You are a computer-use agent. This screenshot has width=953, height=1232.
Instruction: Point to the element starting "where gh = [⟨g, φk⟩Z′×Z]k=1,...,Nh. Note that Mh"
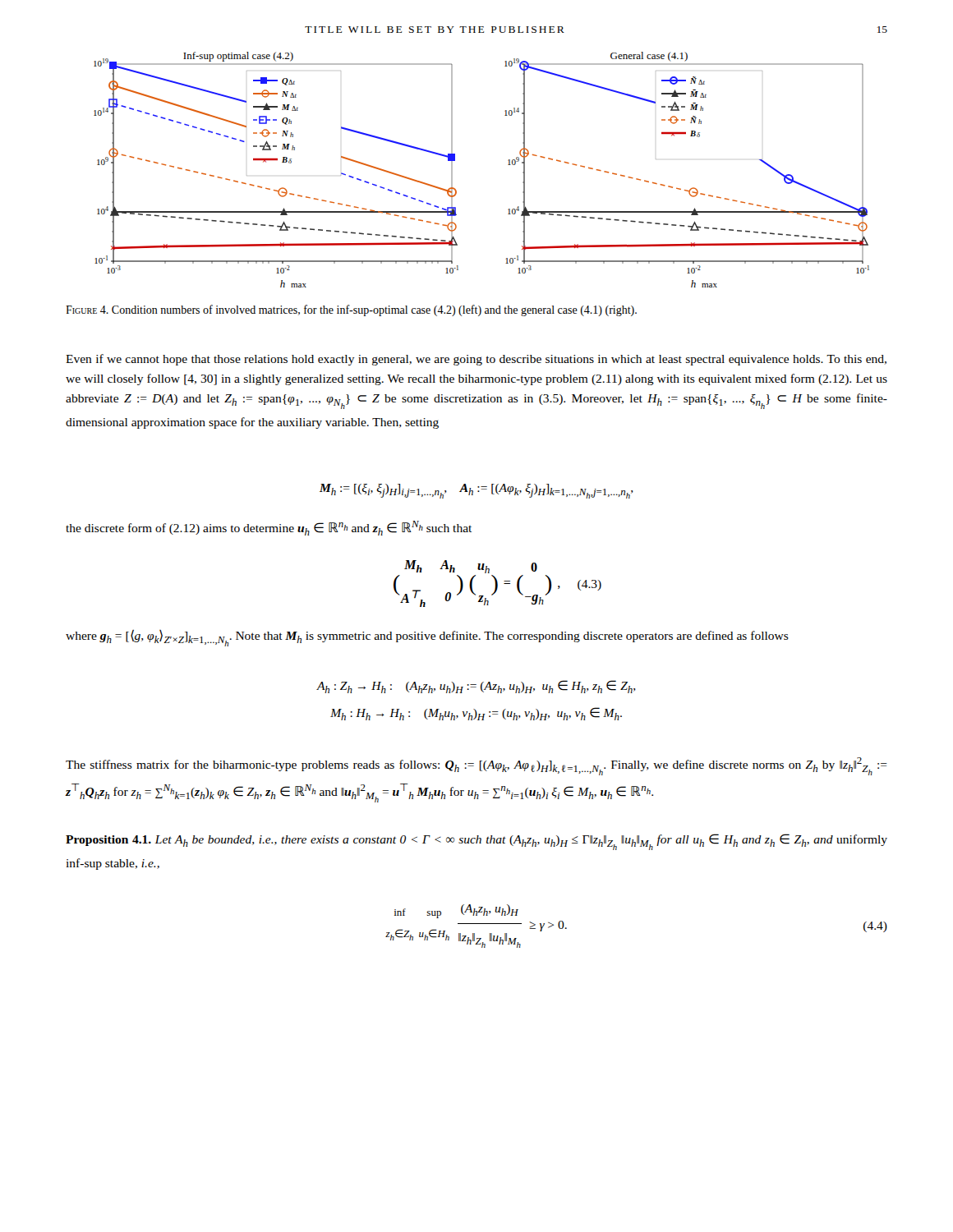point(427,638)
